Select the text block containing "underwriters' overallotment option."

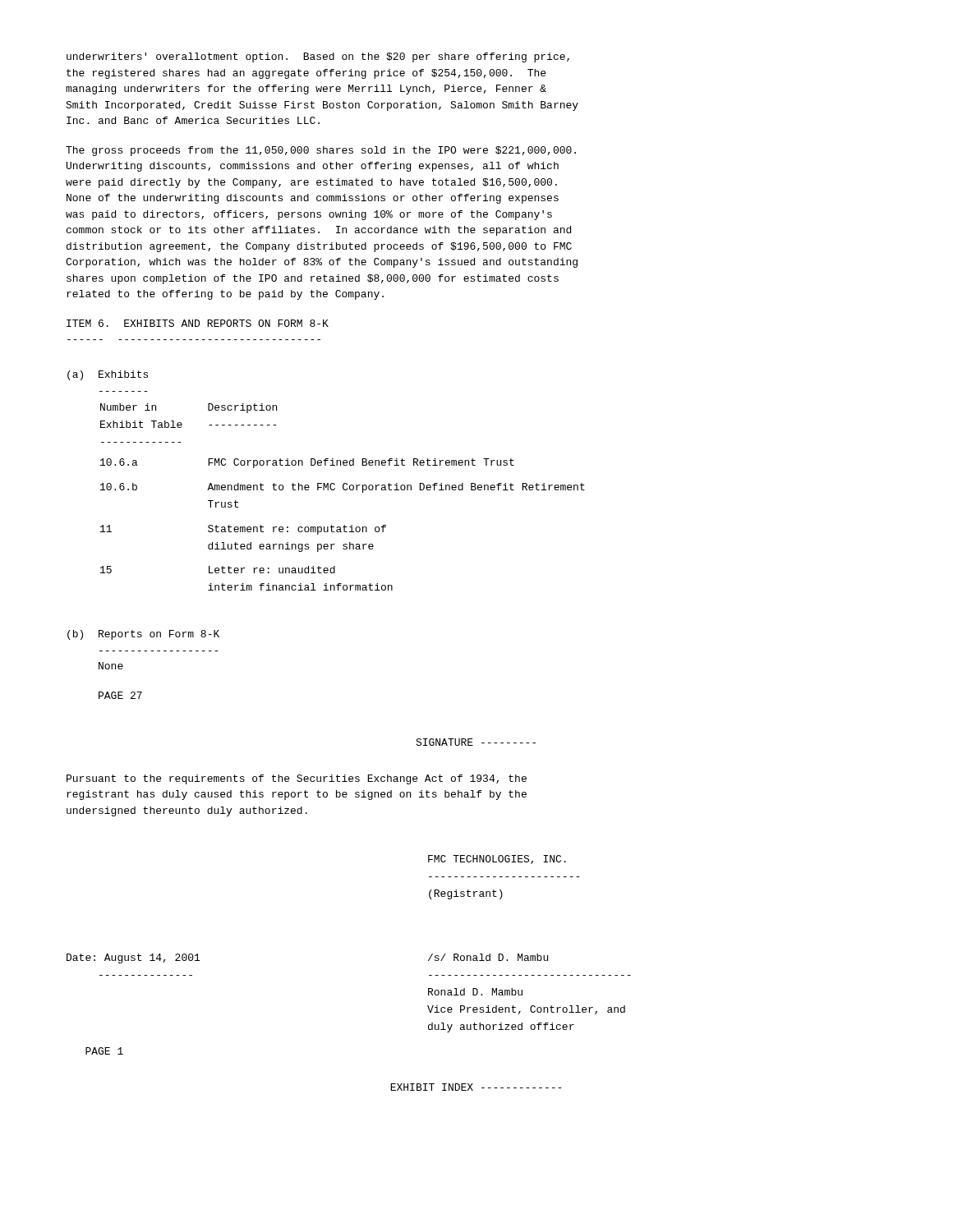point(322,89)
